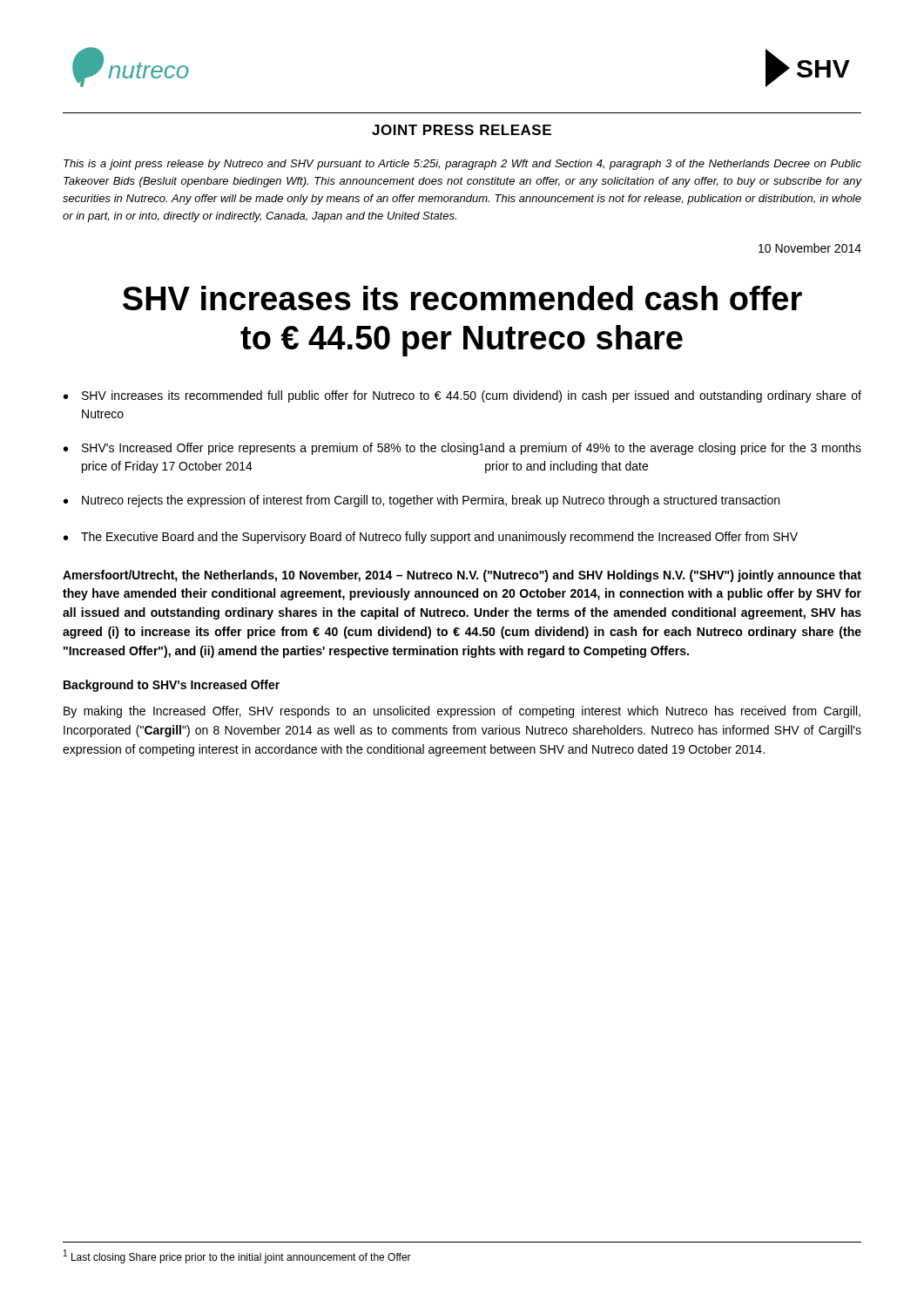Image resolution: width=924 pixels, height=1307 pixels.
Task: Click on the block starting "SHV's Increased Offer"
Action: (471, 456)
